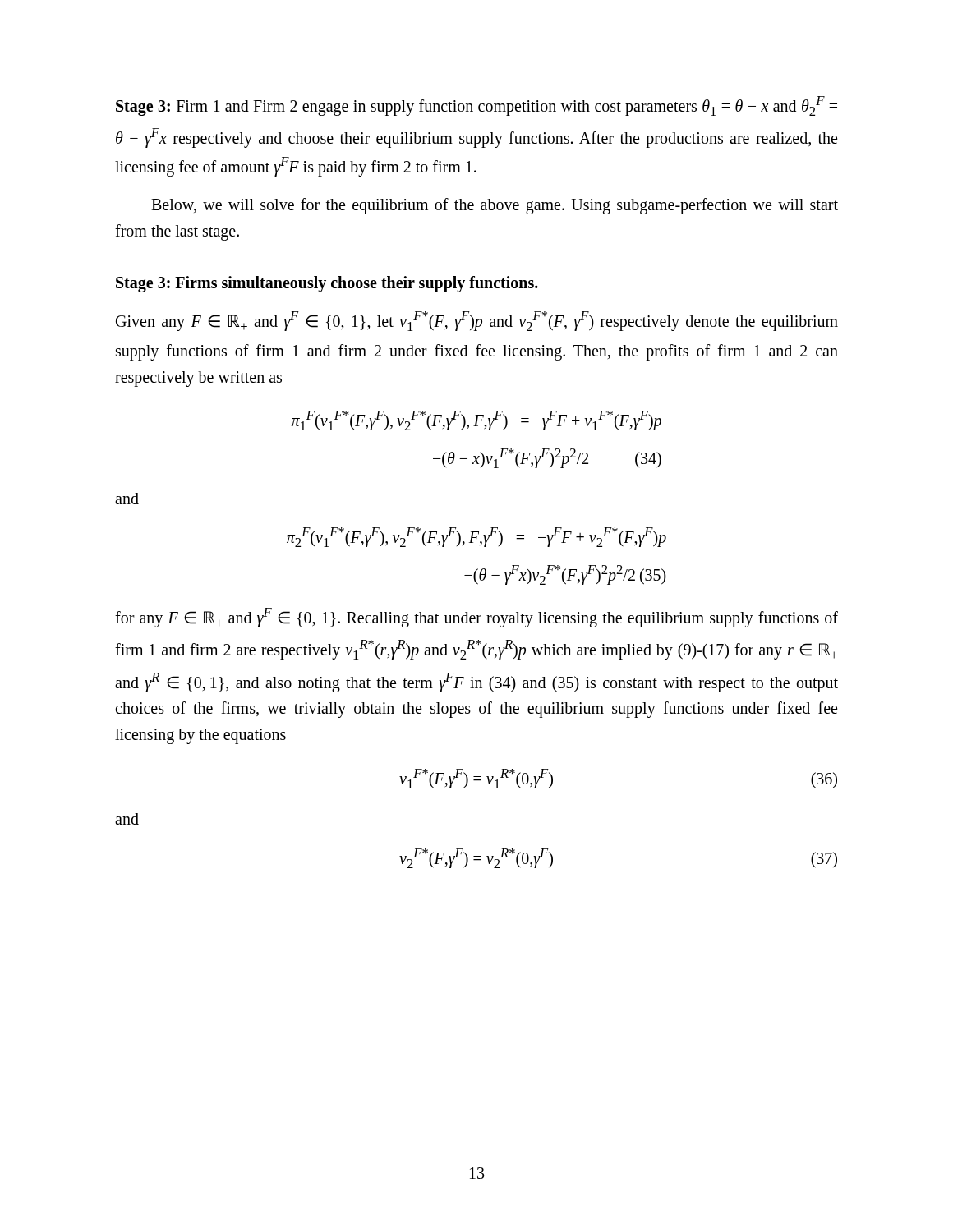Find the formula that reads "π2F(v1F*(F,γF), v2F*(F,γF), F,γF) = −γFF"
Viewport: 953px width, 1232px height.
[x=476, y=537]
